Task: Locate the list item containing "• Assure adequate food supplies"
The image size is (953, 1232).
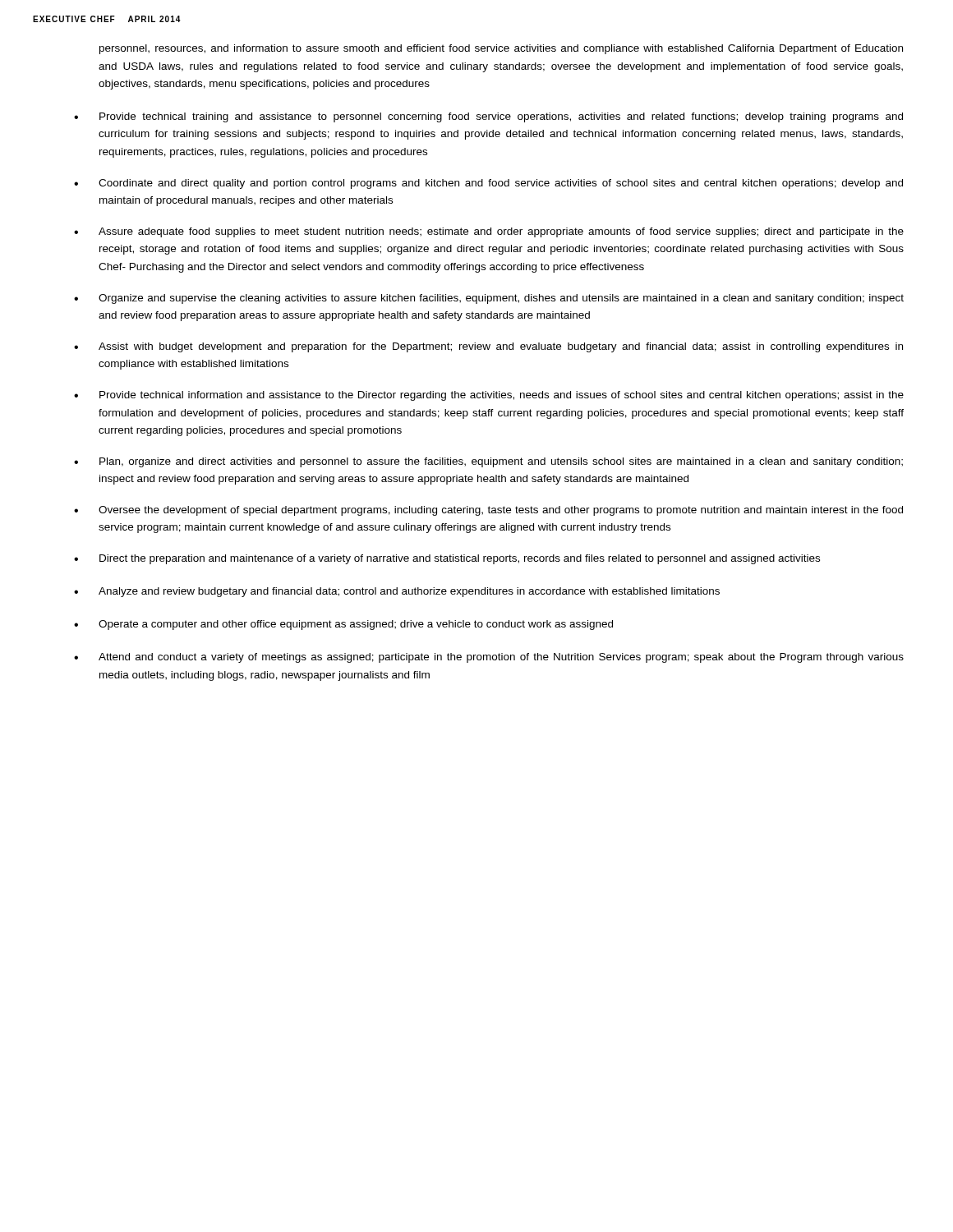Action: coord(489,249)
